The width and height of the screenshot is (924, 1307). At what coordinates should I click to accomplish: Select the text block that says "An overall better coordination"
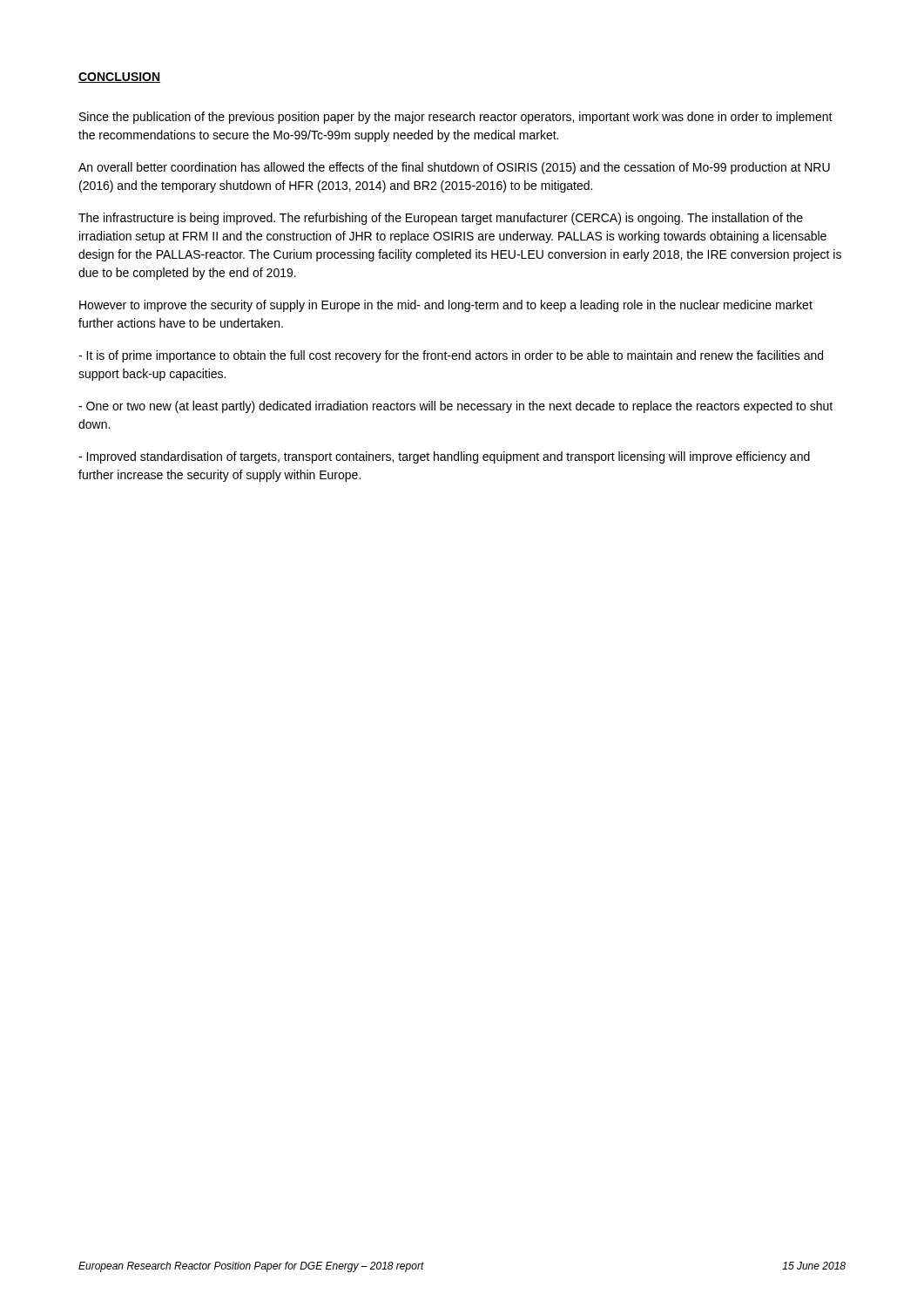[x=454, y=176]
